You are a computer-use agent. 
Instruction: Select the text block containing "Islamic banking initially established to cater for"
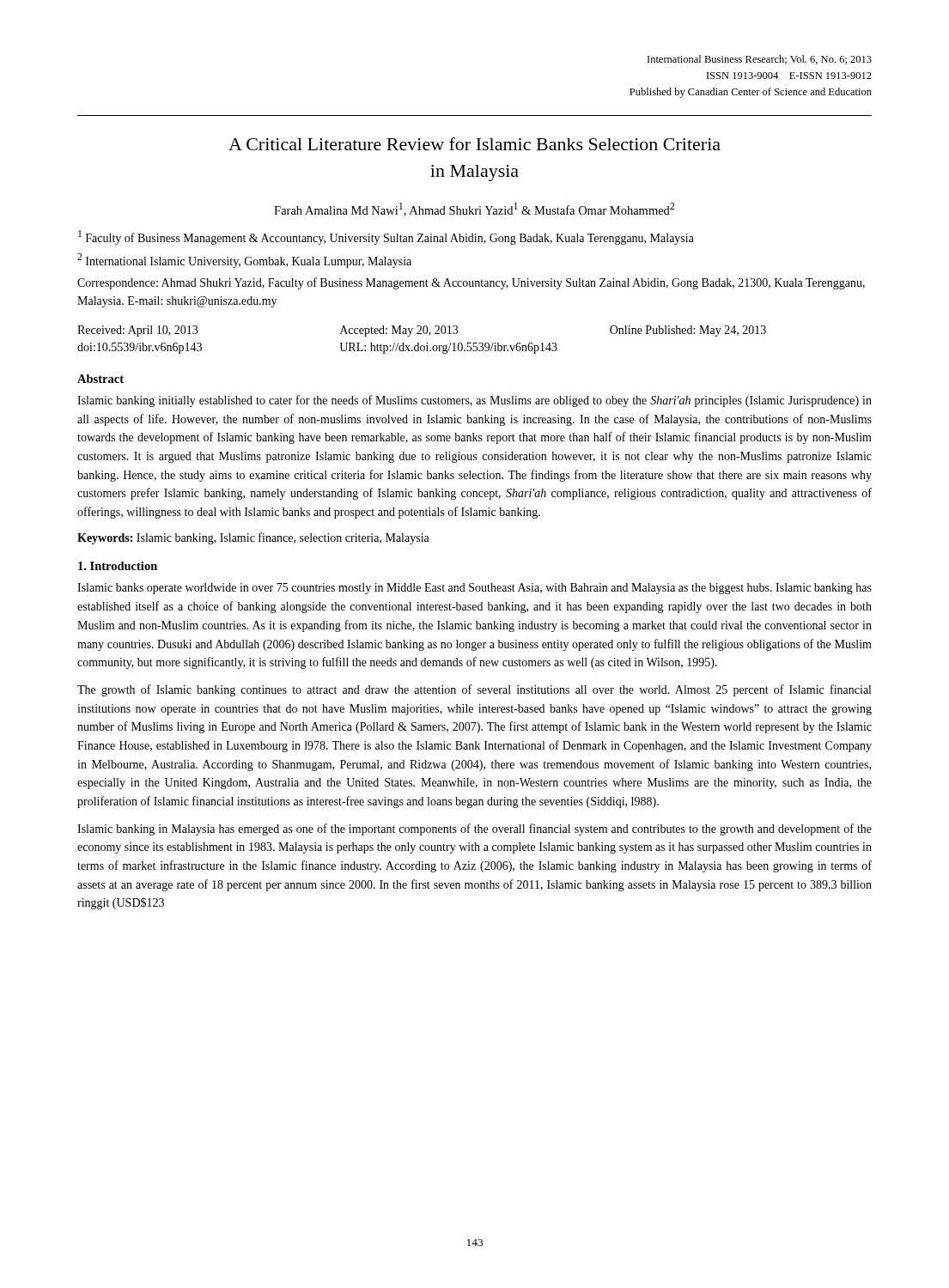point(474,456)
